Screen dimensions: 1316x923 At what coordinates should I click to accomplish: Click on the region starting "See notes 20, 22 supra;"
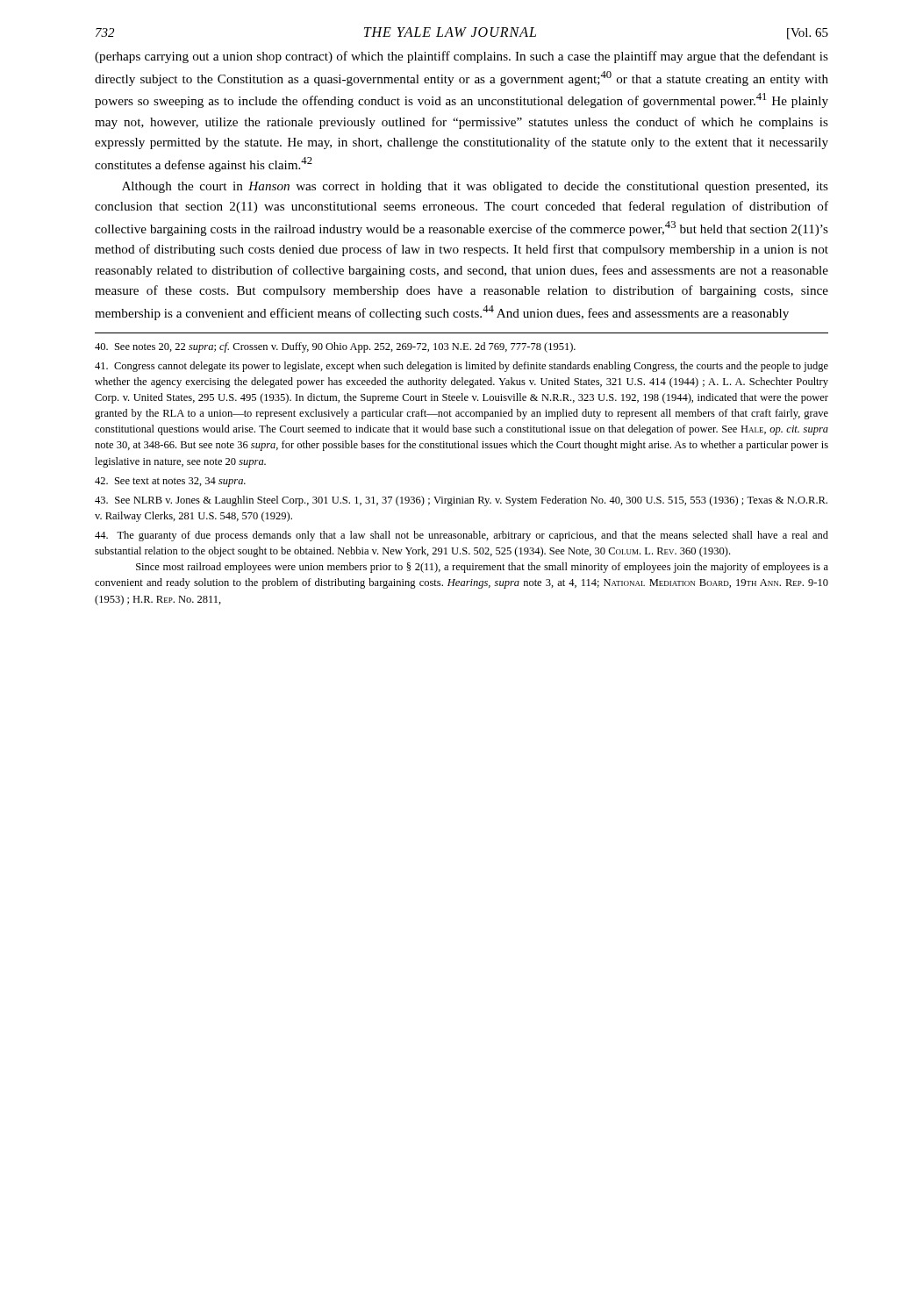[462, 346]
